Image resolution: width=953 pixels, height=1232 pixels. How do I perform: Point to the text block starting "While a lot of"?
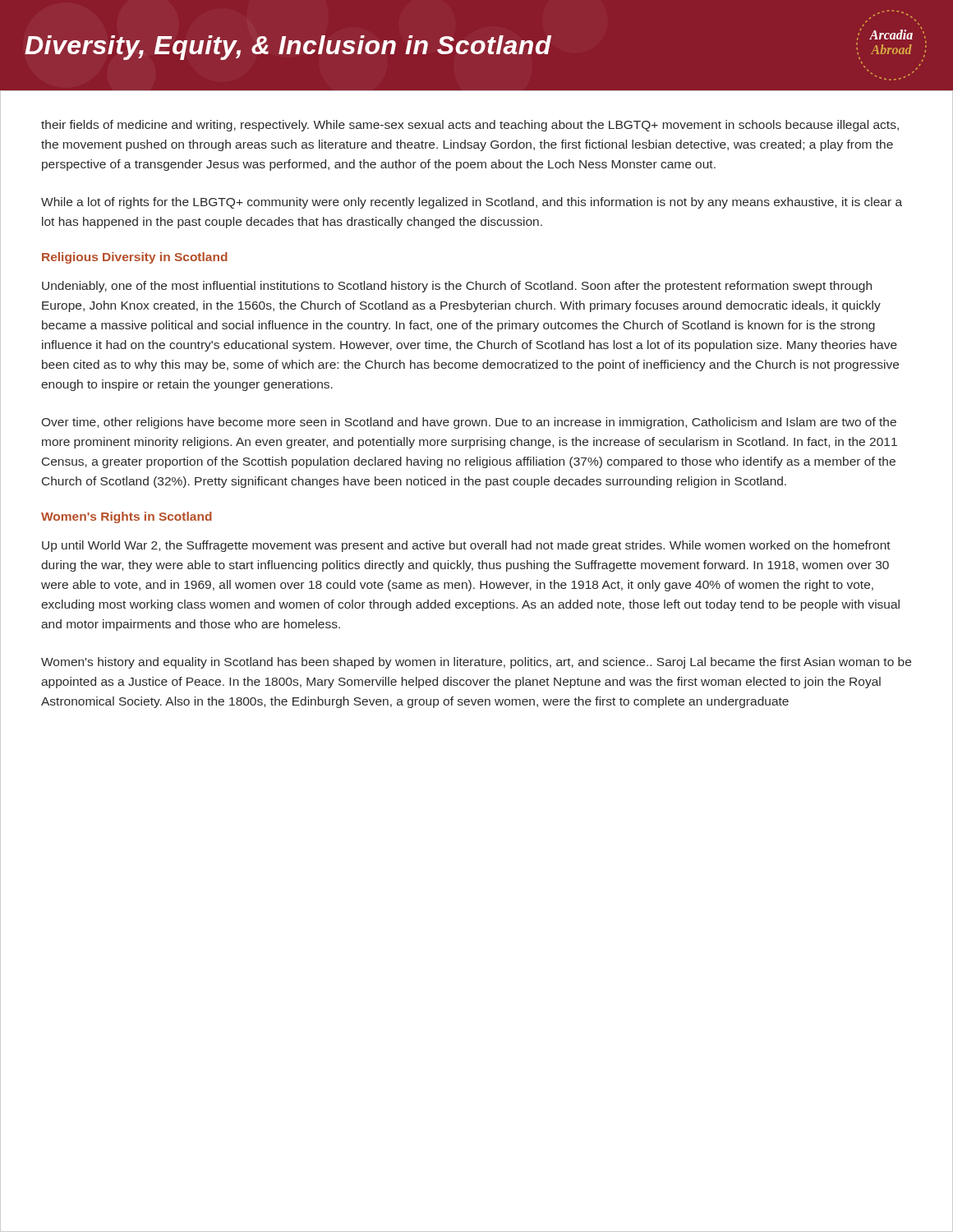pos(472,212)
